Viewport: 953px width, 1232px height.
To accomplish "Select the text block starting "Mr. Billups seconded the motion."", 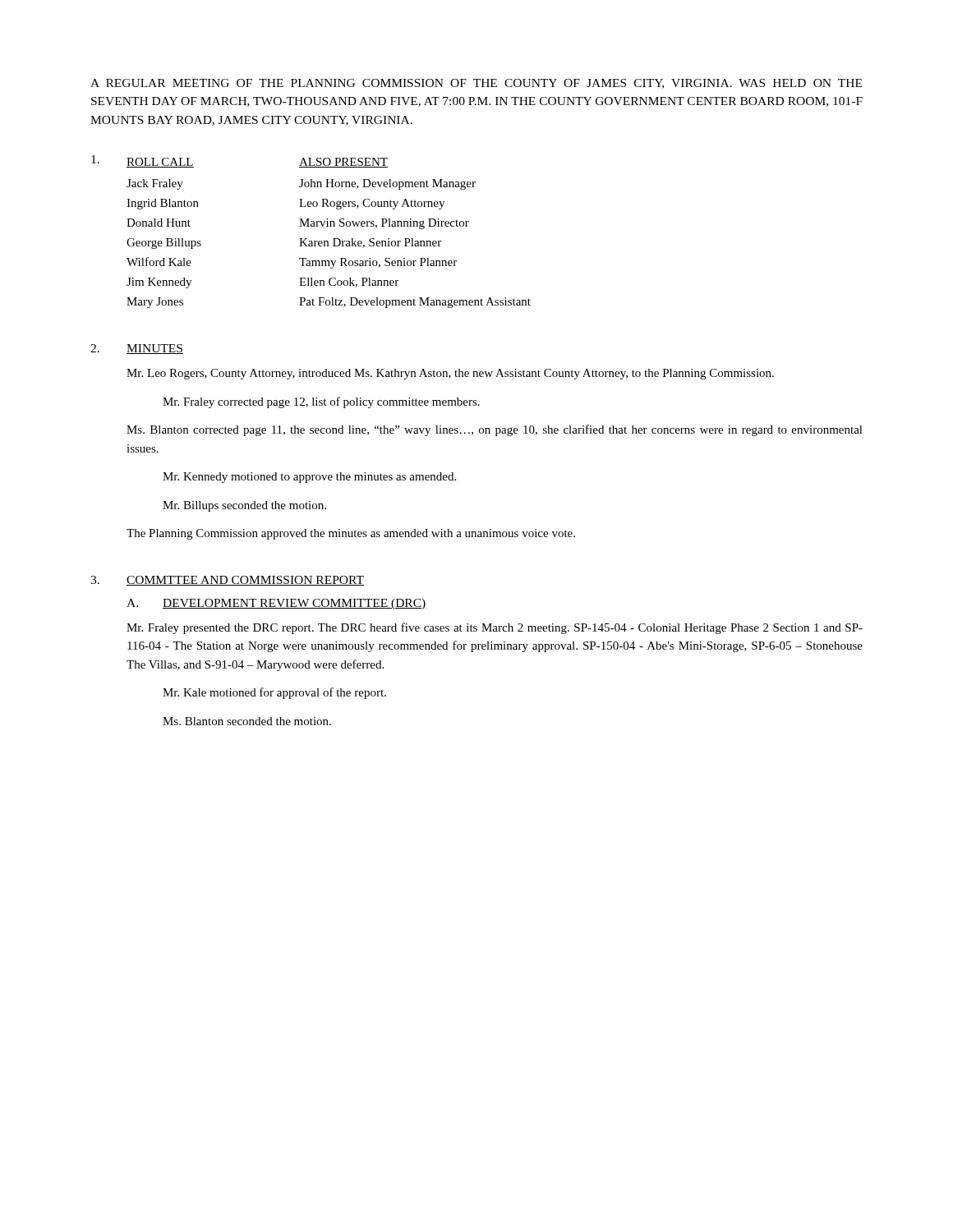I will (245, 505).
